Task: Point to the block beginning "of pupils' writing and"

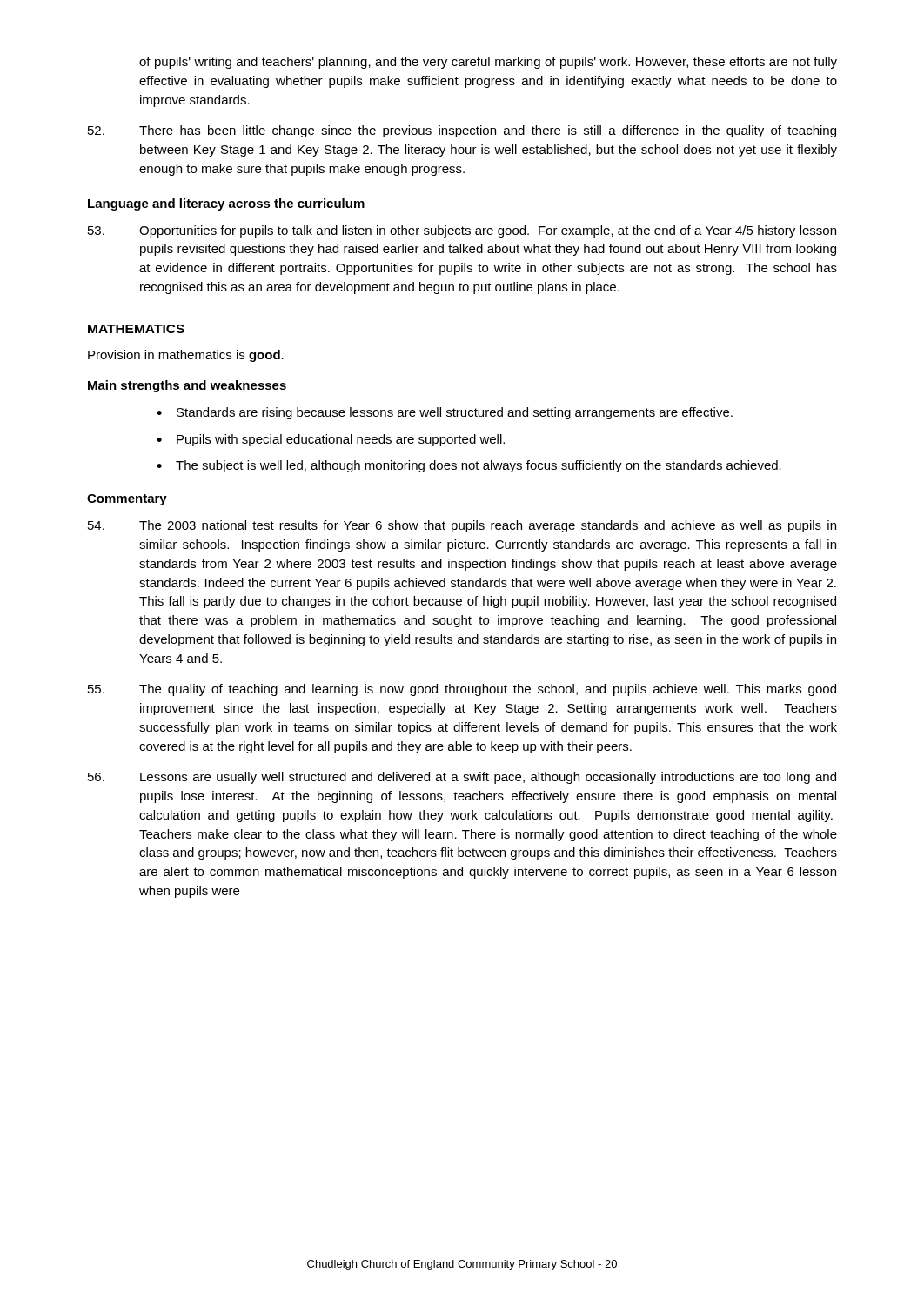Action: (488, 80)
